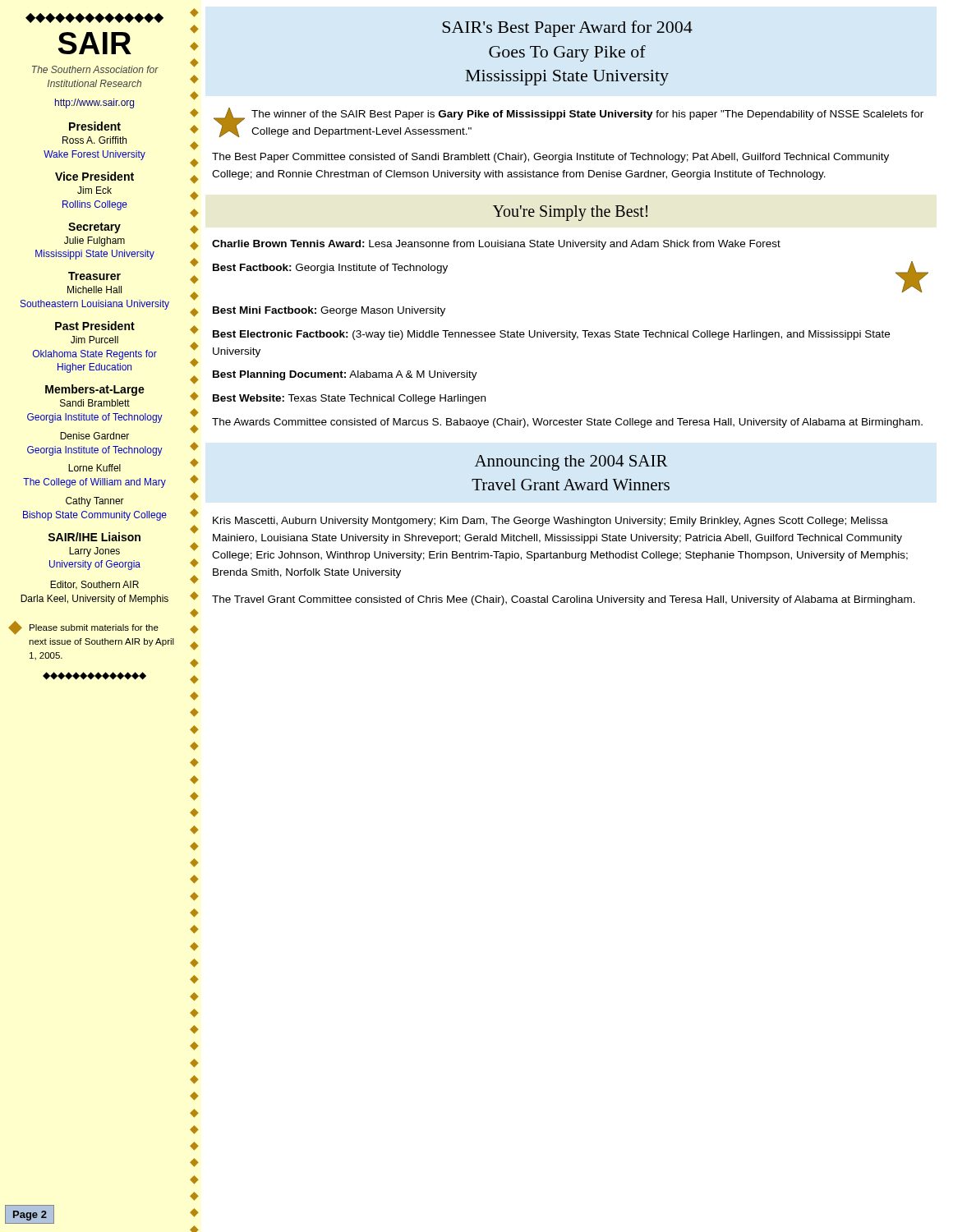
Task: Point to the element starting "The Awards Committee consisted of Marcus S. Babaoye"
Action: [568, 422]
